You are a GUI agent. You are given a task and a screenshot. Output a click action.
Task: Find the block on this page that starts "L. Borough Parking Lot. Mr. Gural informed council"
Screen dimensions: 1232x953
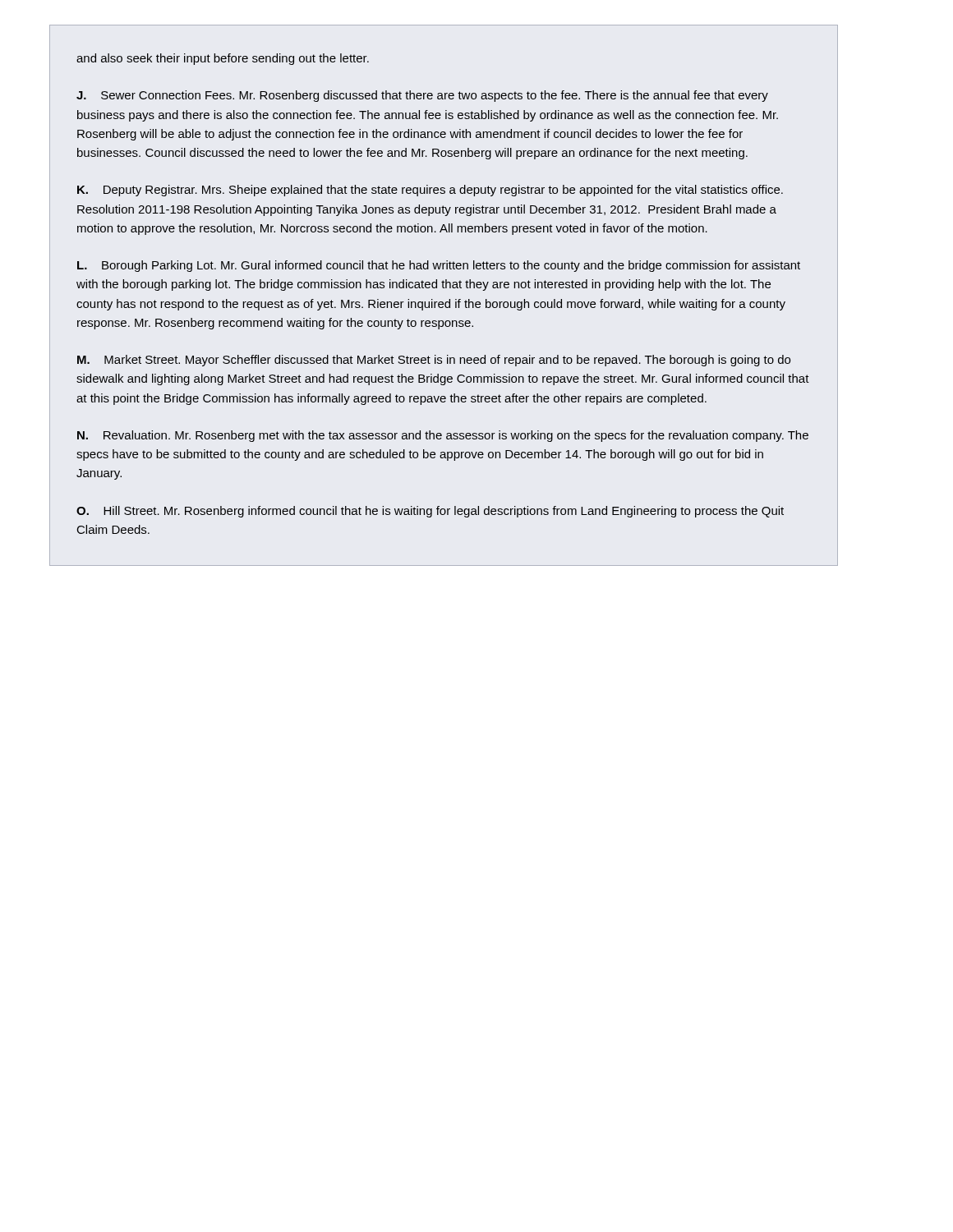tap(438, 294)
